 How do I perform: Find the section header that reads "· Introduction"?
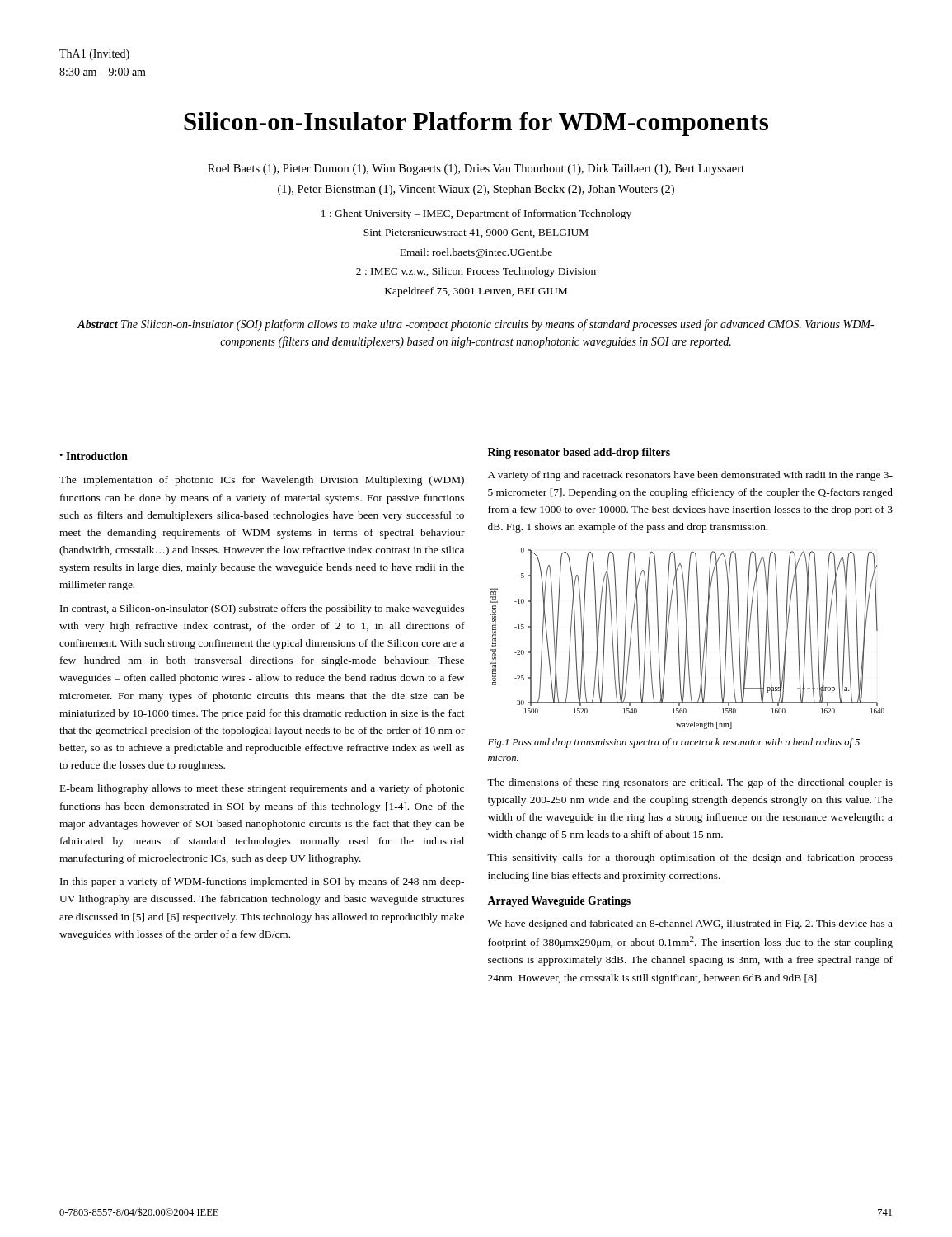pyautogui.click(x=93, y=455)
